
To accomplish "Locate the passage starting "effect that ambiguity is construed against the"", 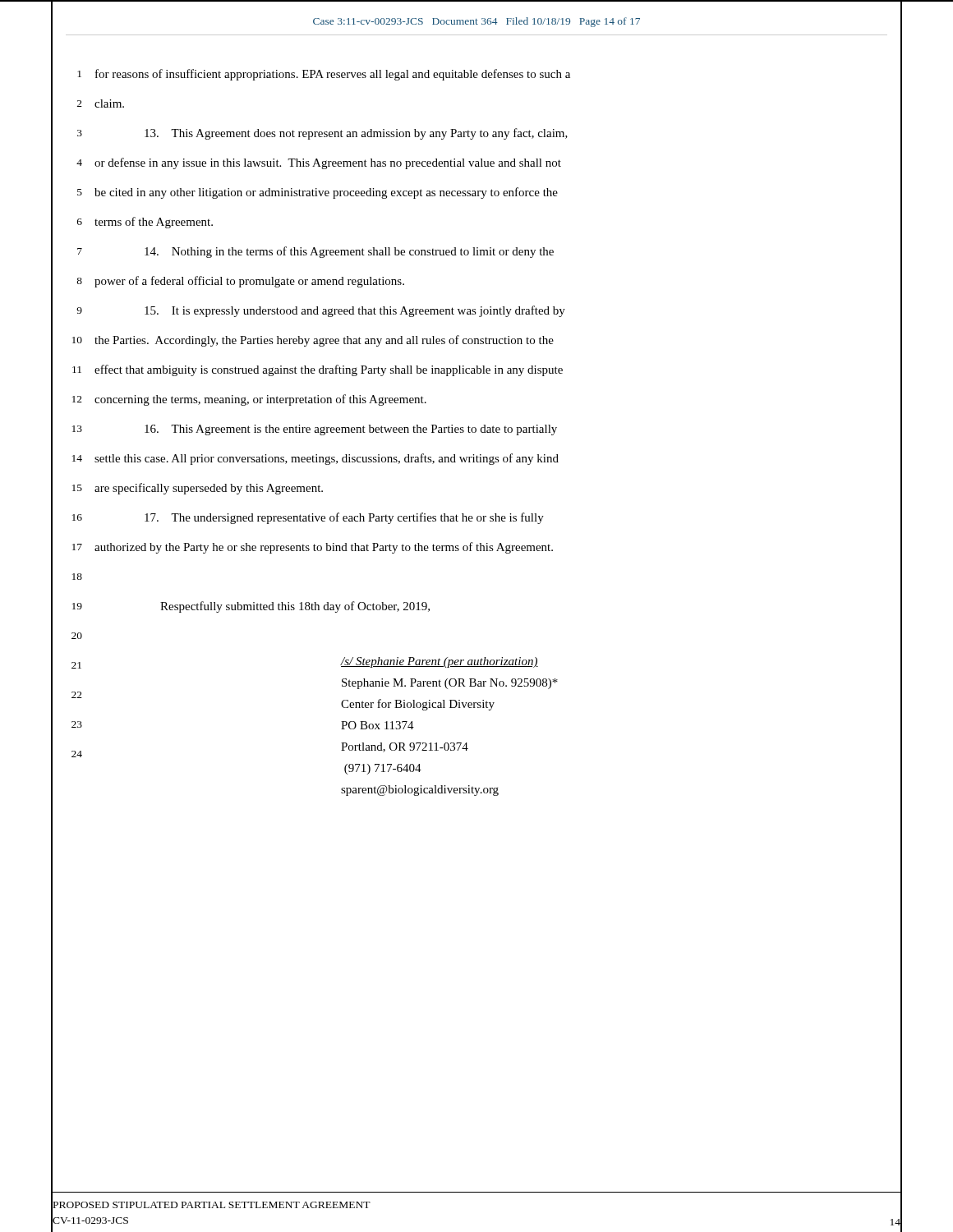I will pyautogui.click(x=329, y=370).
